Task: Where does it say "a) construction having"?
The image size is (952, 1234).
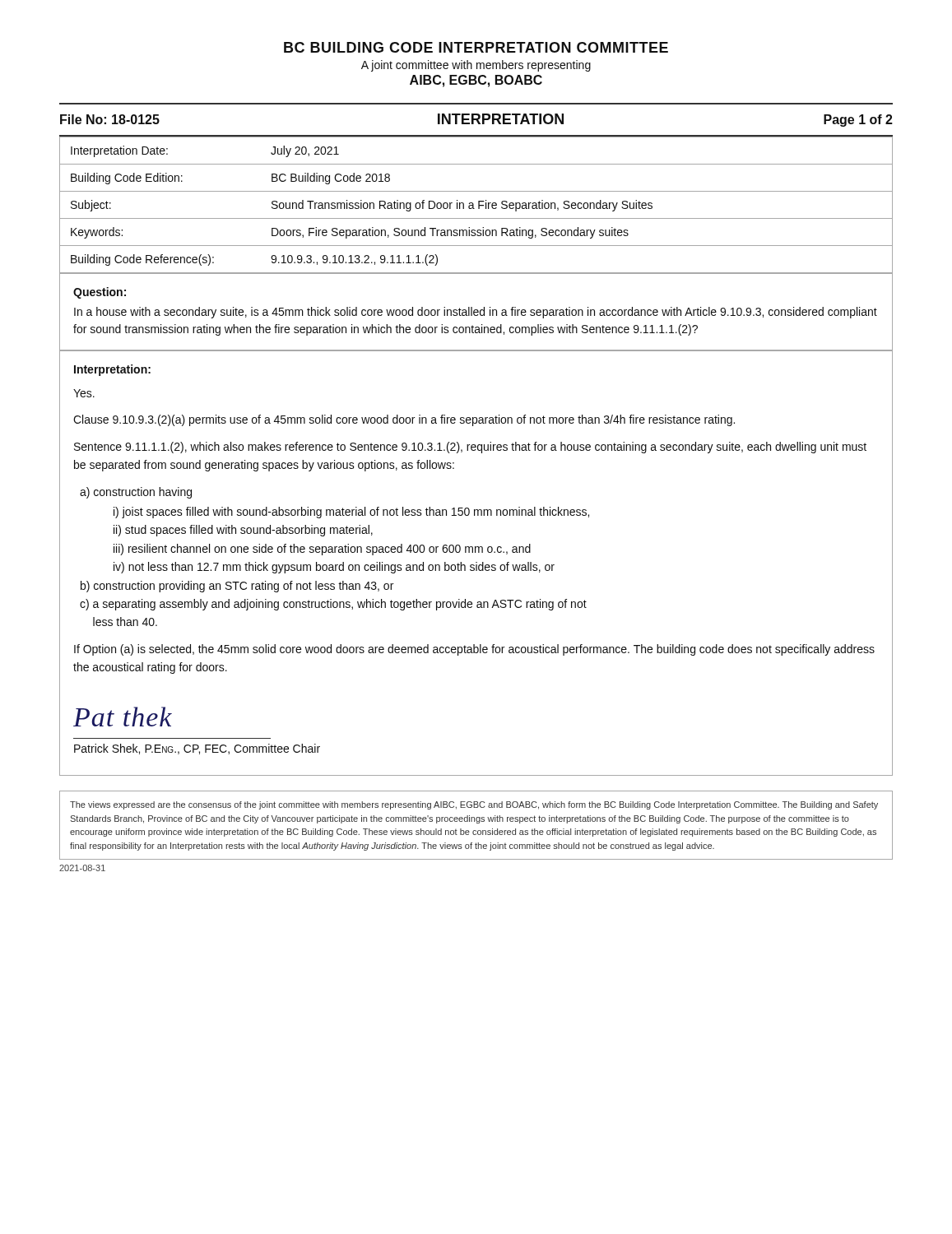Action: point(136,492)
